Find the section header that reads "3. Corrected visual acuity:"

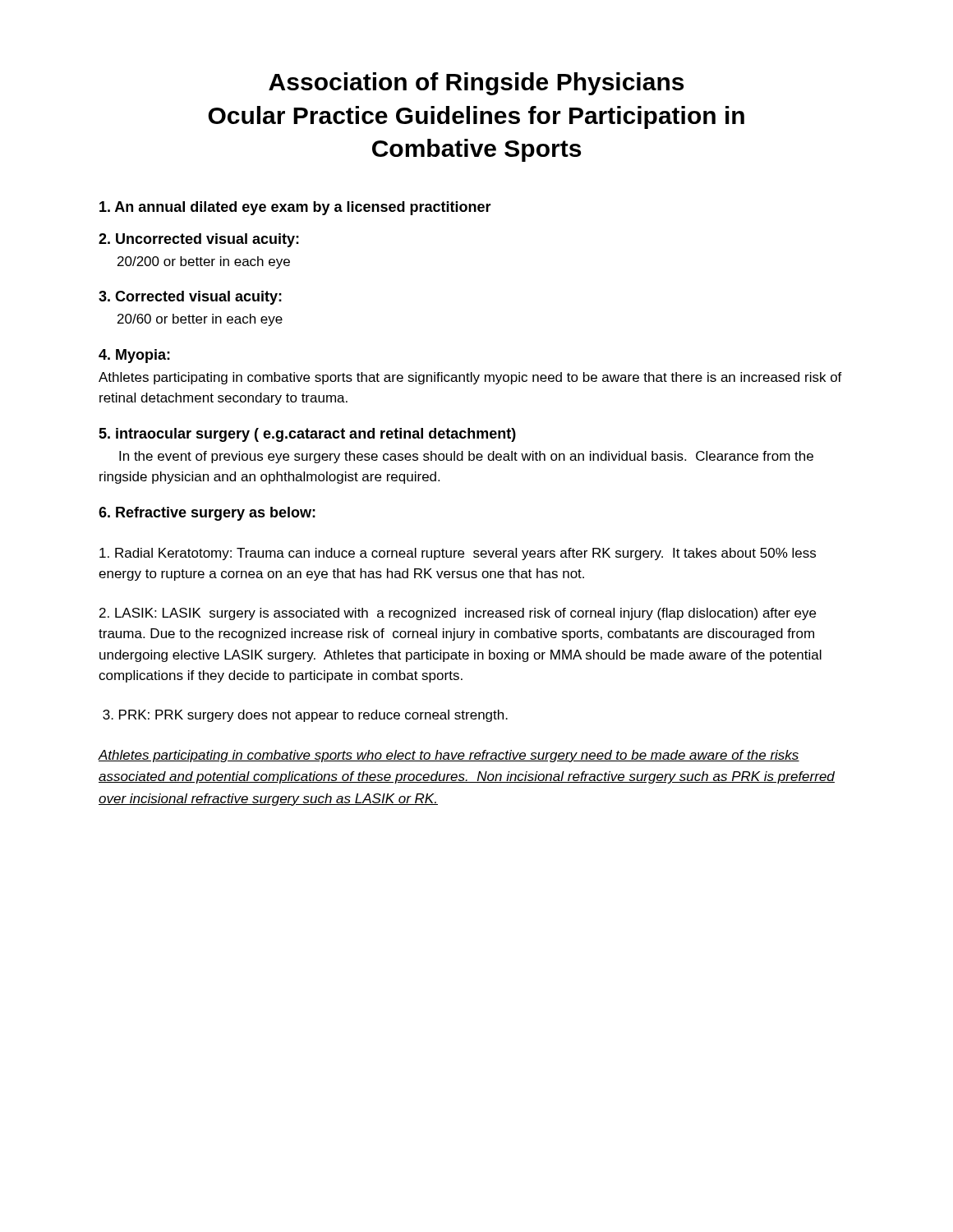190,298
